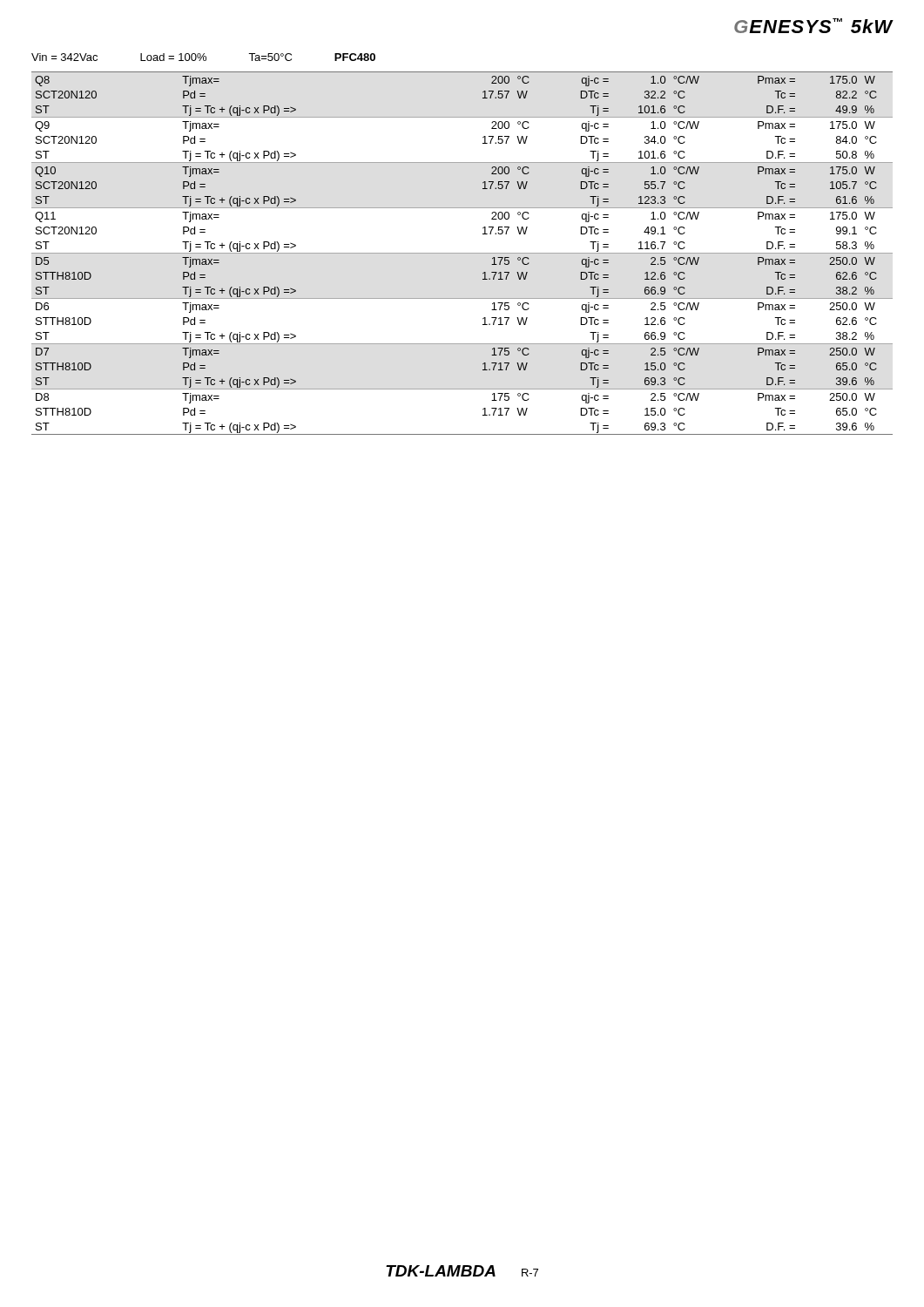Viewport: 924px width, 1307px height.
Task: Select the table
Action: [x=462, y=253]
